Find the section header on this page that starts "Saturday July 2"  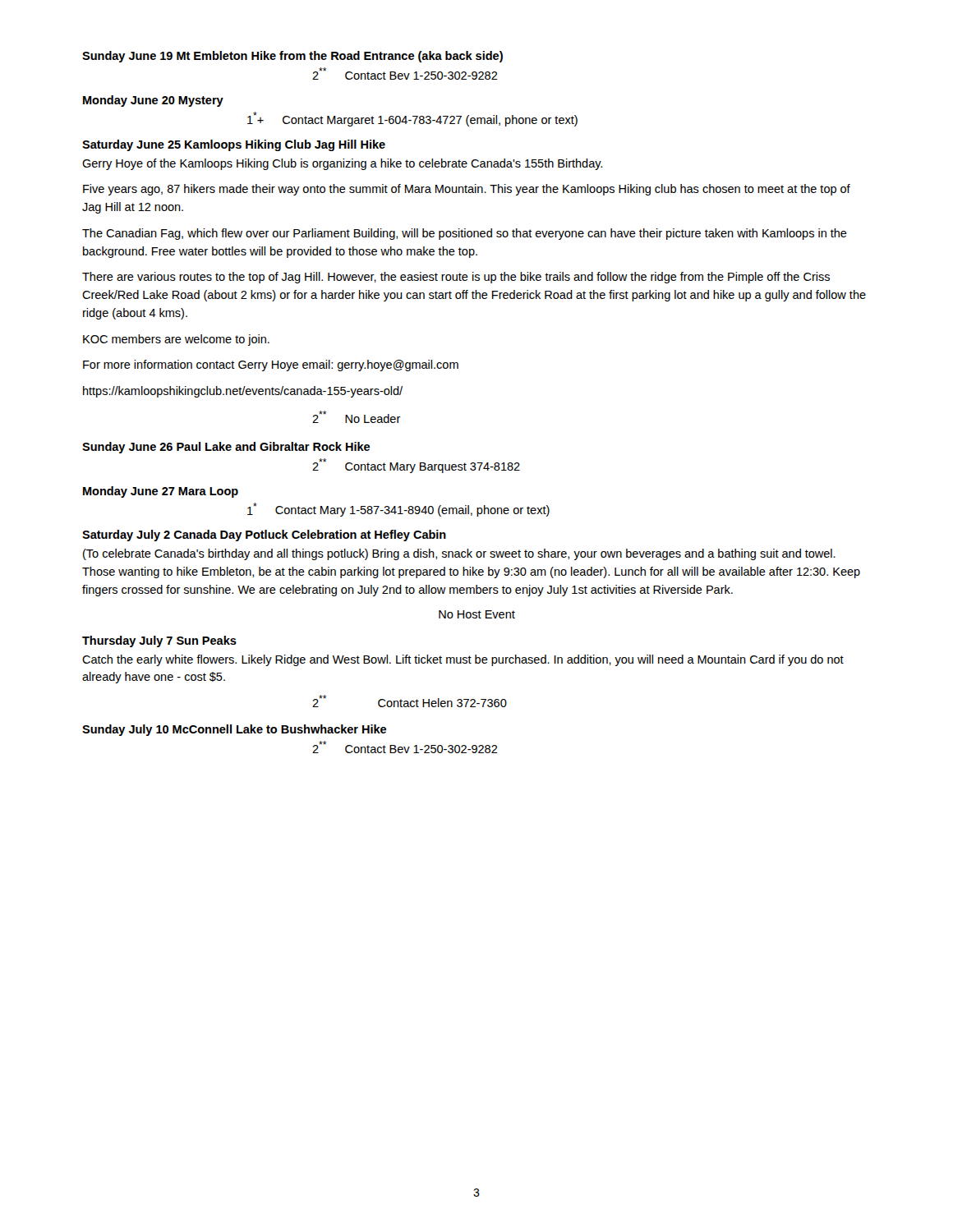(264, 535)
